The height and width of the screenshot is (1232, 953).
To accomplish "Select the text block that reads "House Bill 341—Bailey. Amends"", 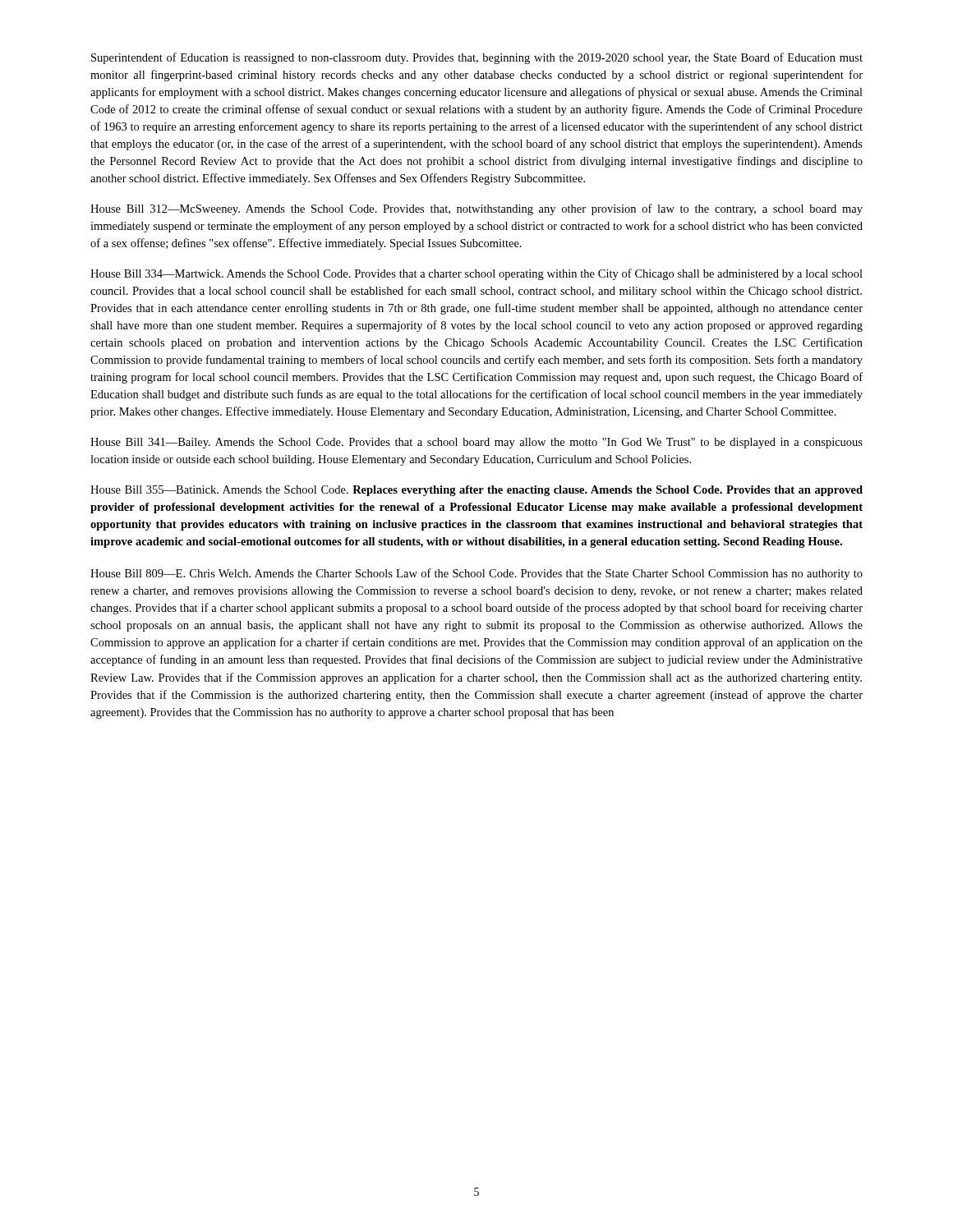I will tap(476, 451).
